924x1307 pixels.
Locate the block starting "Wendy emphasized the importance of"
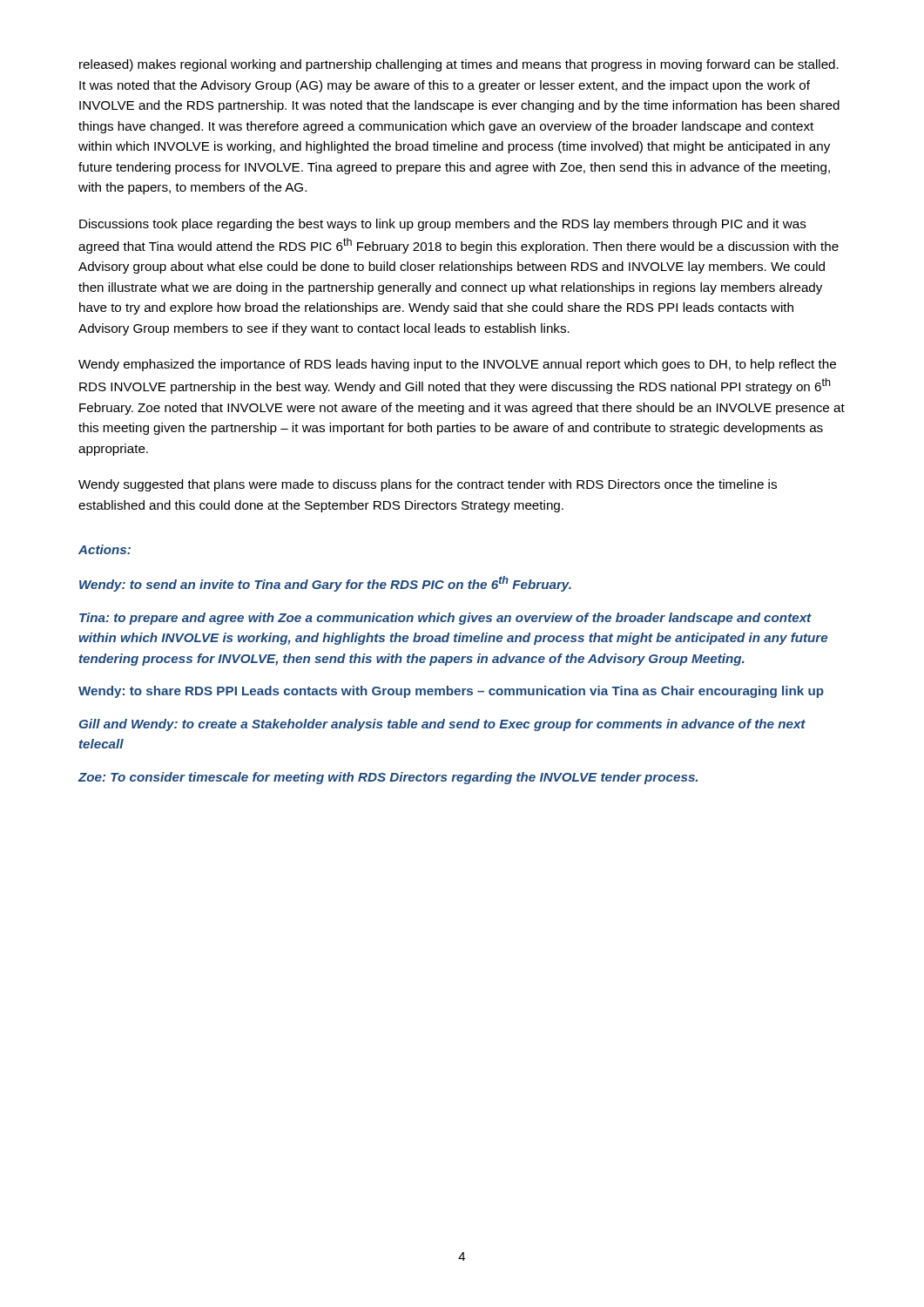tap(461, 406)
